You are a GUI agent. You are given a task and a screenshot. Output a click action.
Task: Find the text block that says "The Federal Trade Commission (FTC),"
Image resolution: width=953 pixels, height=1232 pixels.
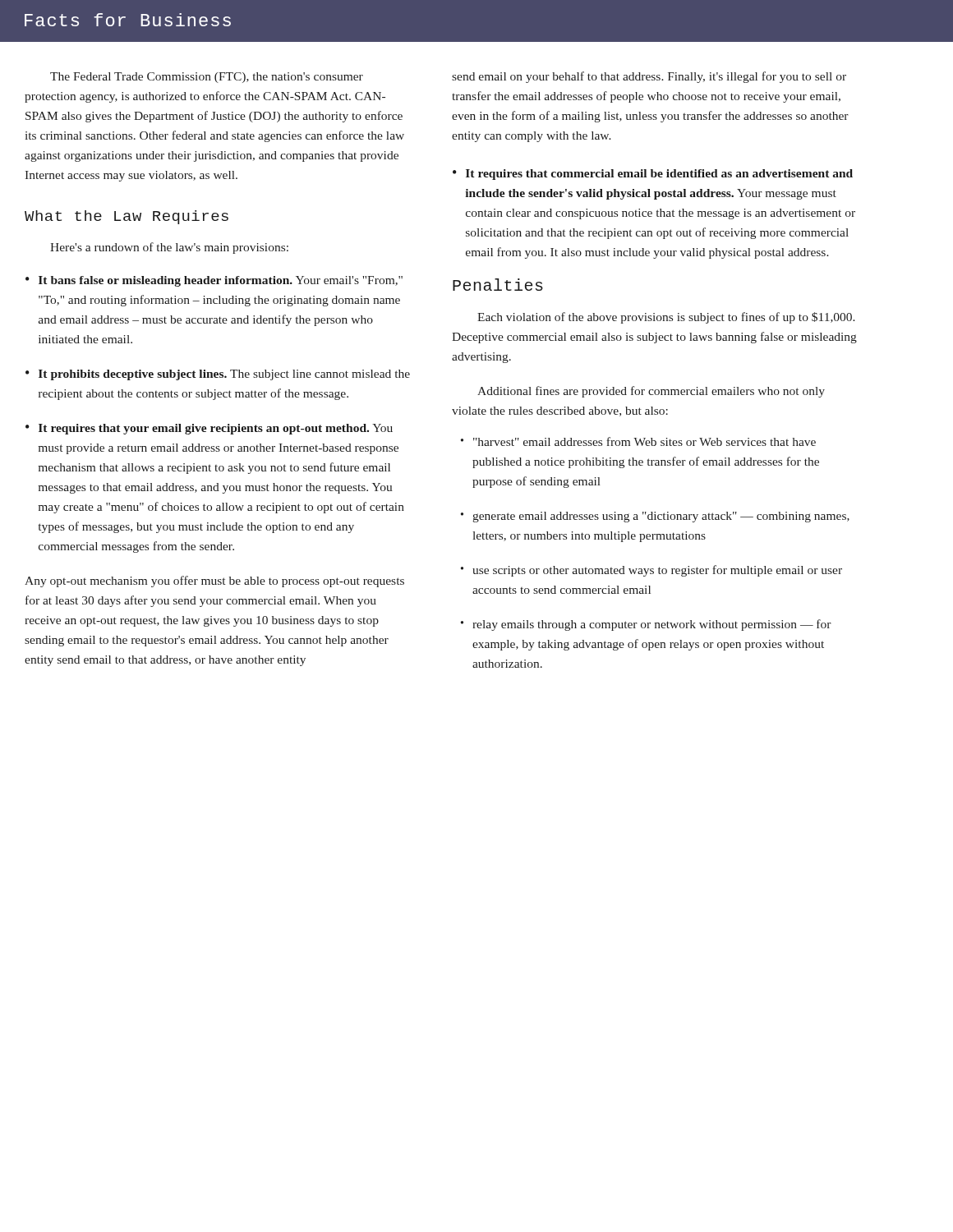(x=215, y=125)
